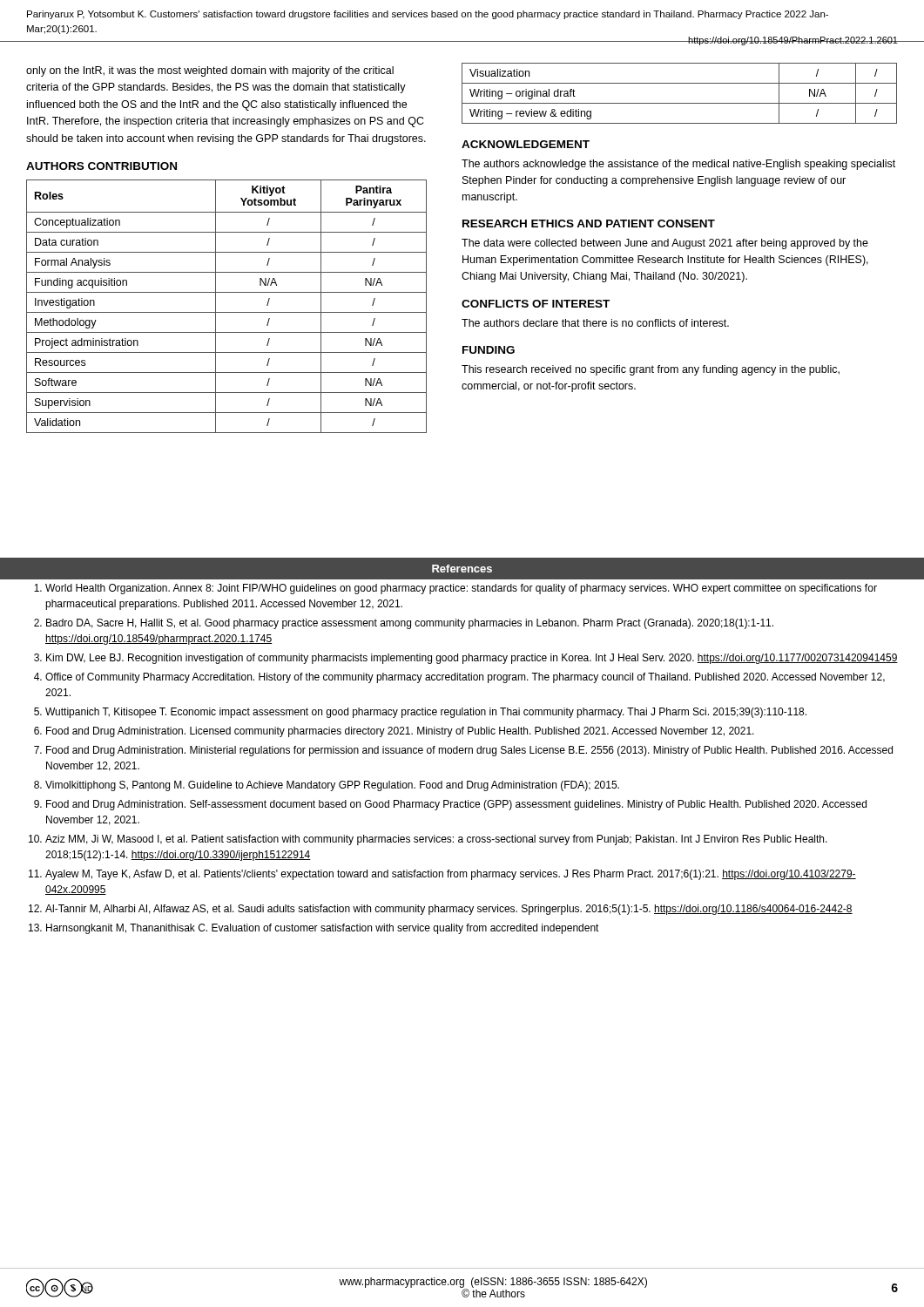This screenshot has width=924, height=1307.
Task: Select the list item that says "Vimolkittiphong S, Pantong M. Guideline to Achieve"
Action: [333, 785]
